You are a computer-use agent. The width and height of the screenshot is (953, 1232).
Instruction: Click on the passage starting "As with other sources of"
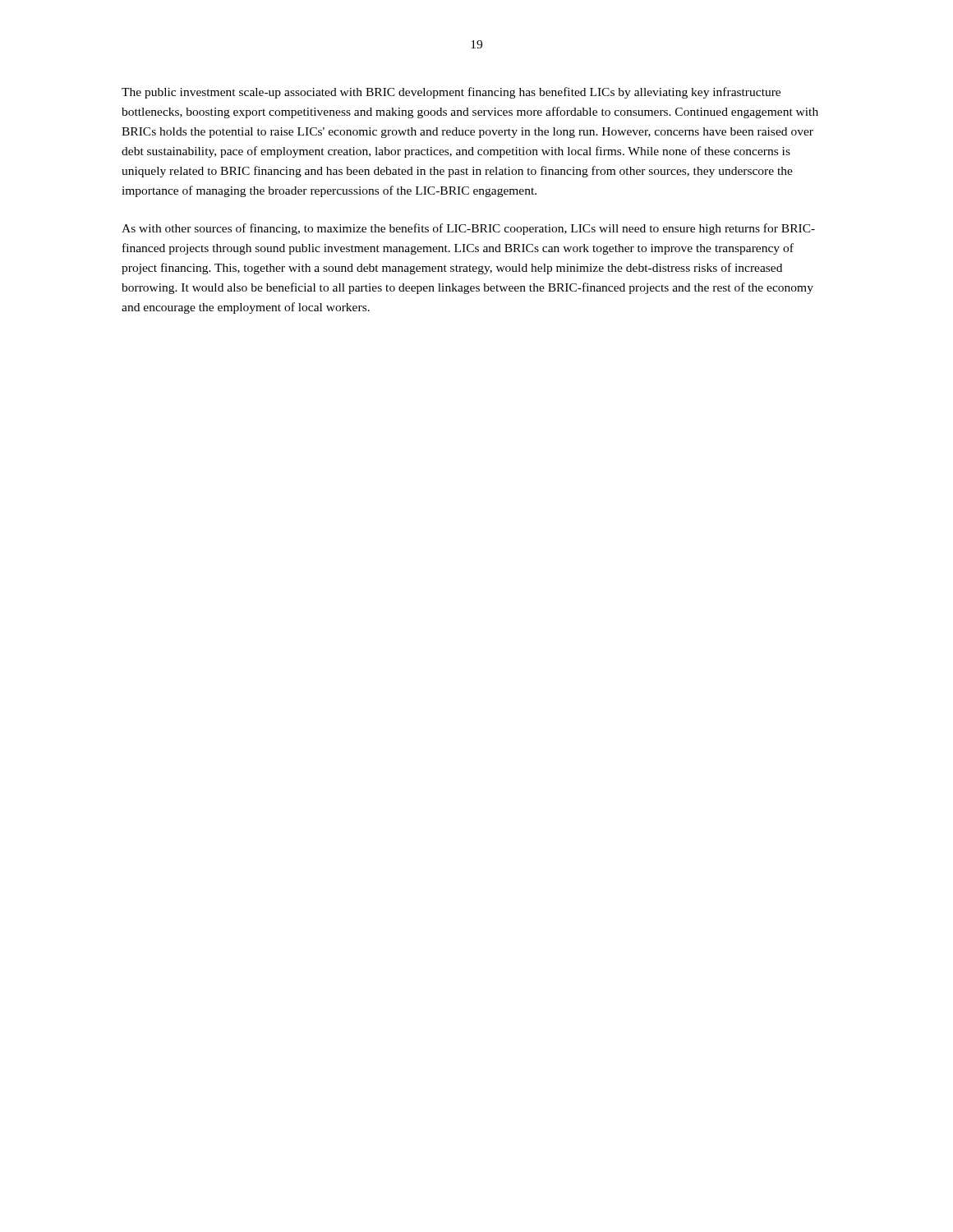(468, 267)
